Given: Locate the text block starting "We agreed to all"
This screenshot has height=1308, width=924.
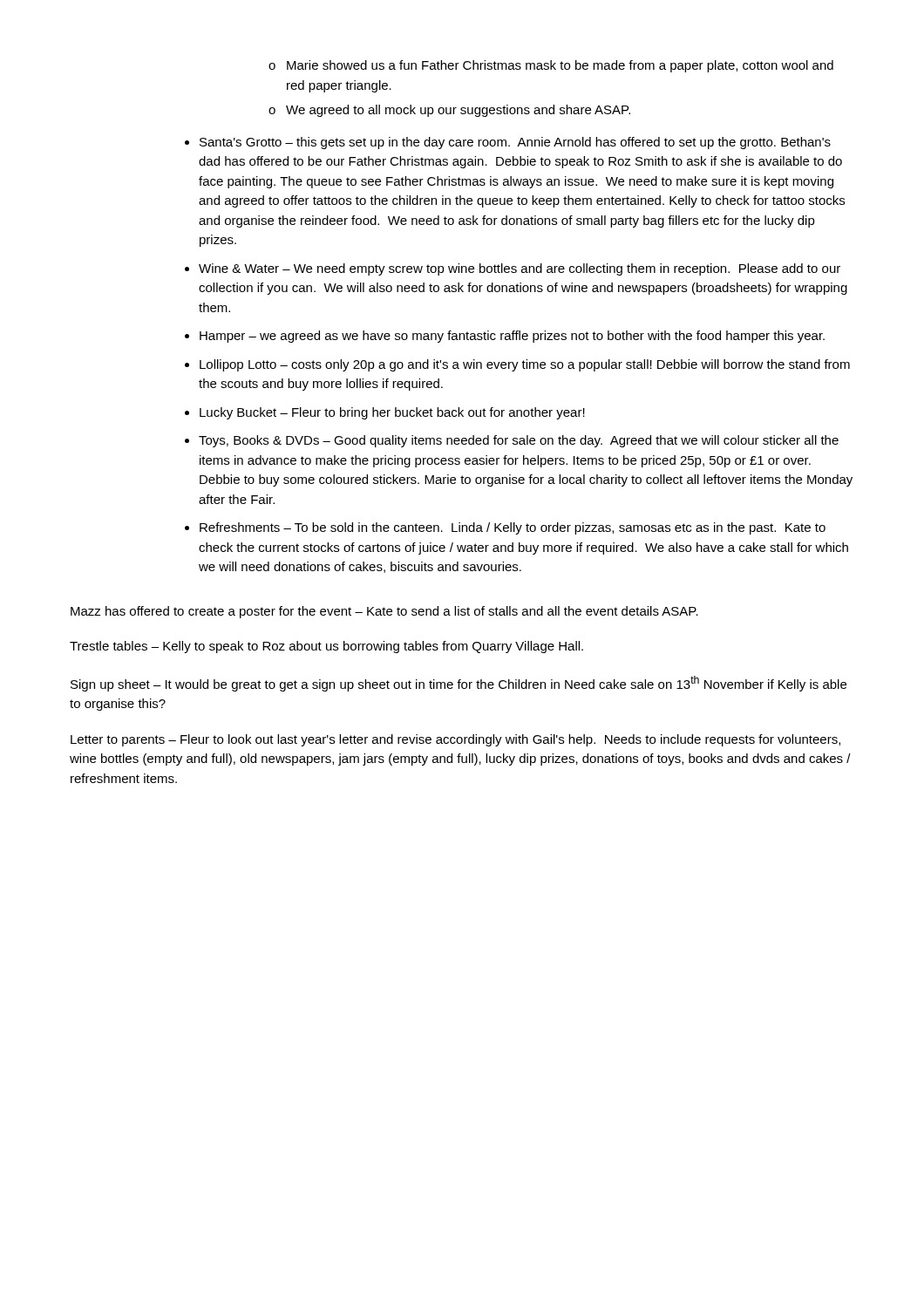Looking at the screenshot, I should tap(459, 109).
